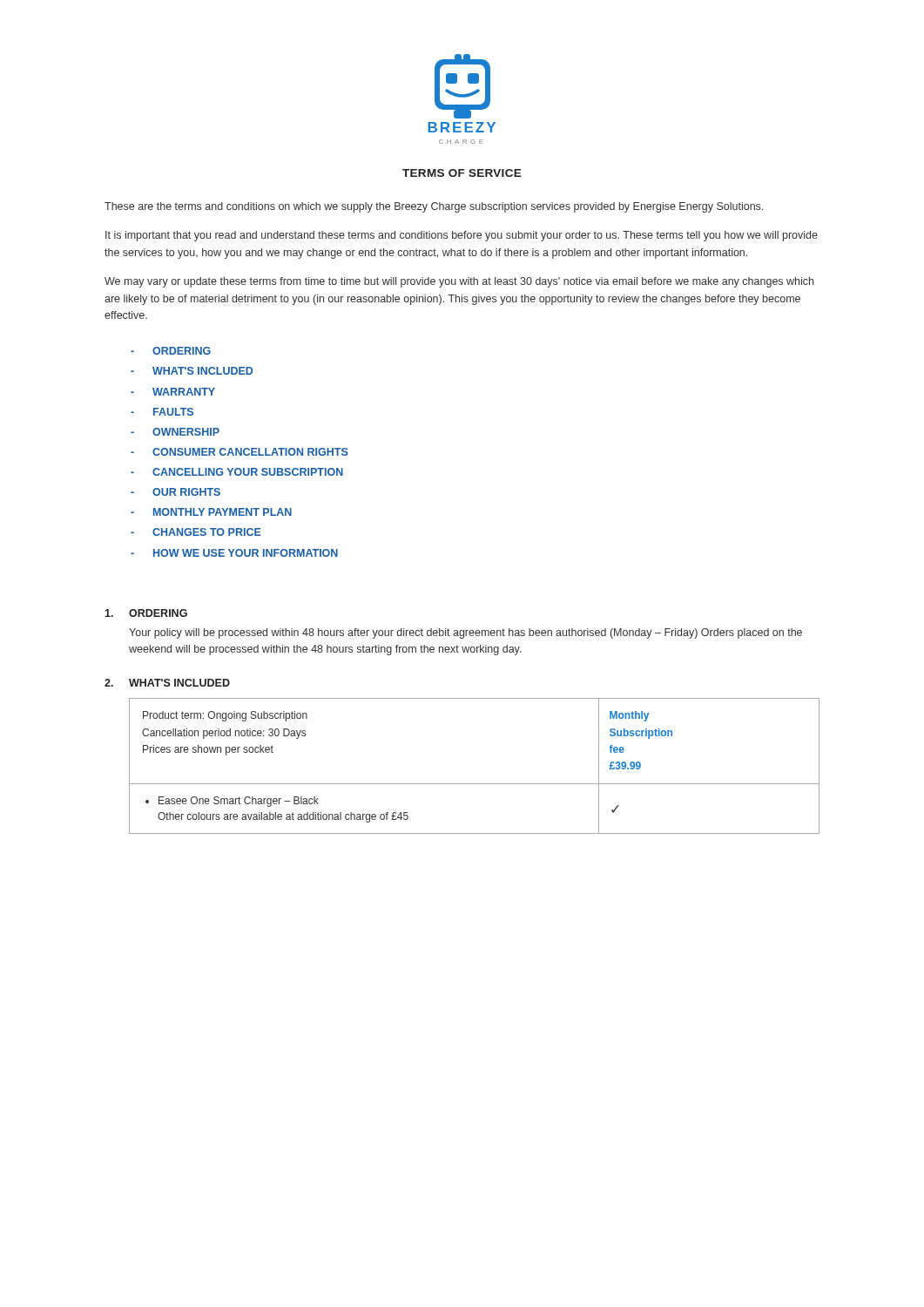The height and width of the screenshot is (1307, 924).
Task: Click where it says "- MONTHLY PAYMENT PLAN"
Action: (211, 513)
